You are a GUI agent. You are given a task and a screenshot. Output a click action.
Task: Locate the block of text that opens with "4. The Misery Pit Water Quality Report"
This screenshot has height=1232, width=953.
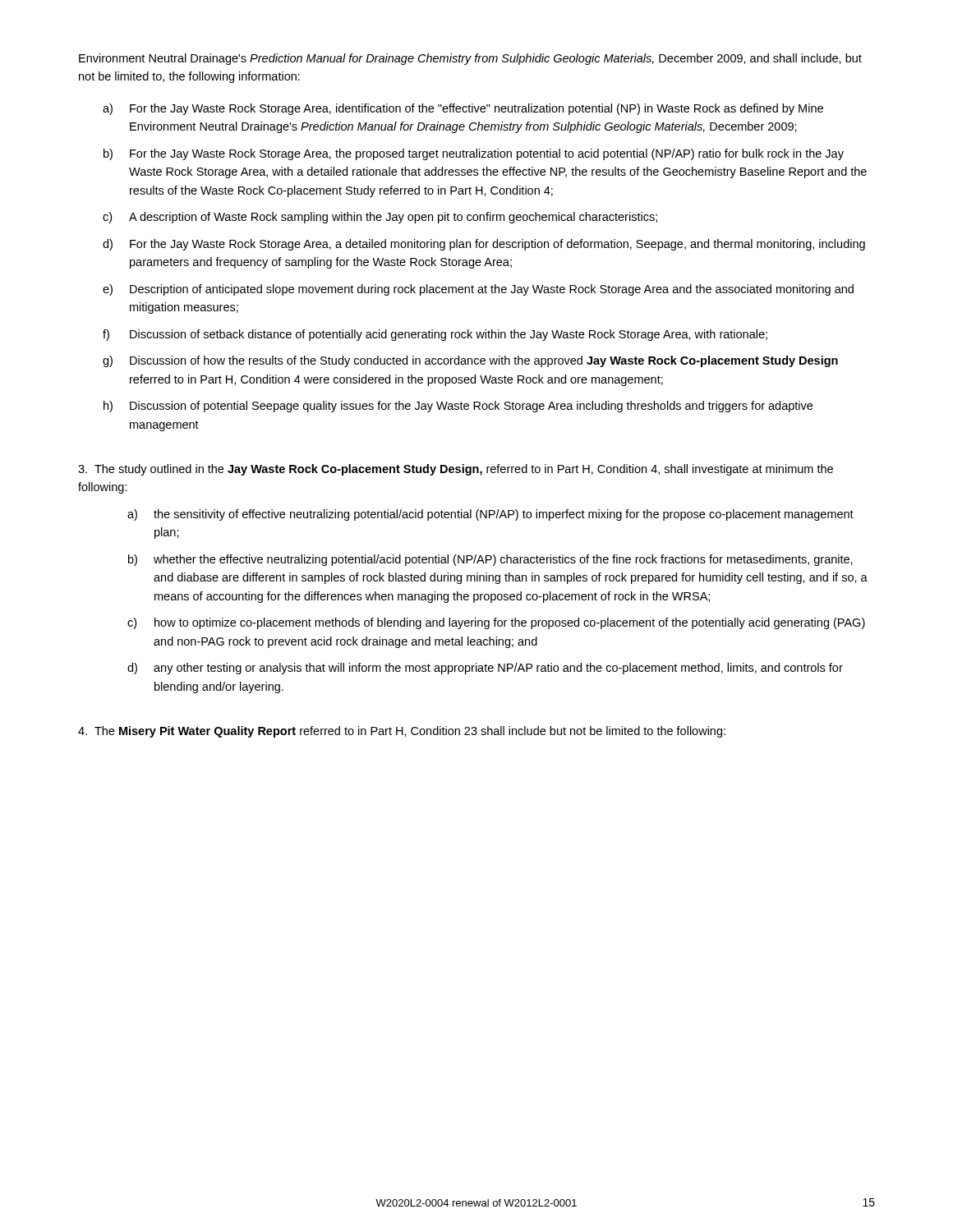pyautogui.click(x=402, y=731)
